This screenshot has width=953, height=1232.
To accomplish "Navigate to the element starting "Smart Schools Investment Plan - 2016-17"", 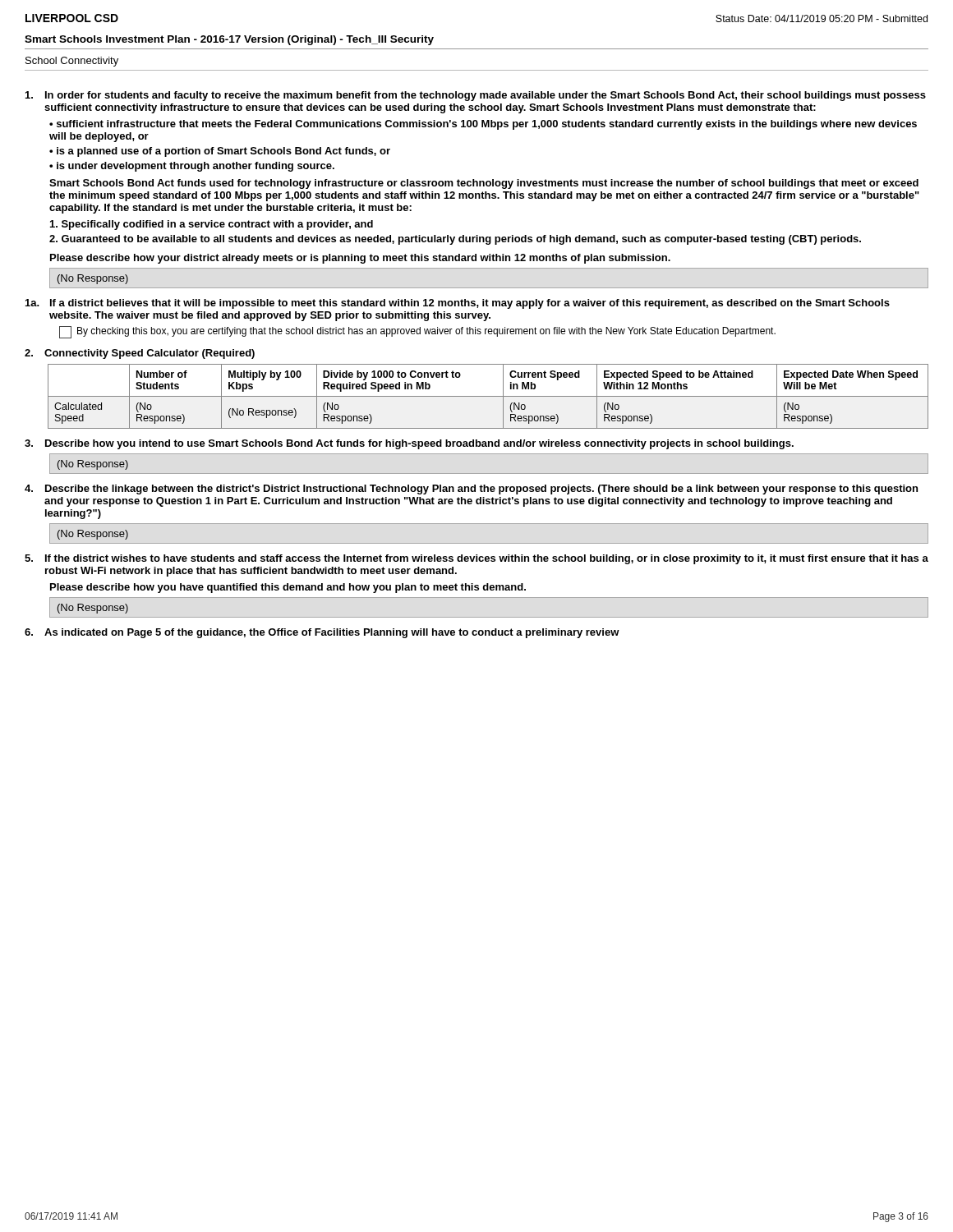I will pos(229,39).
